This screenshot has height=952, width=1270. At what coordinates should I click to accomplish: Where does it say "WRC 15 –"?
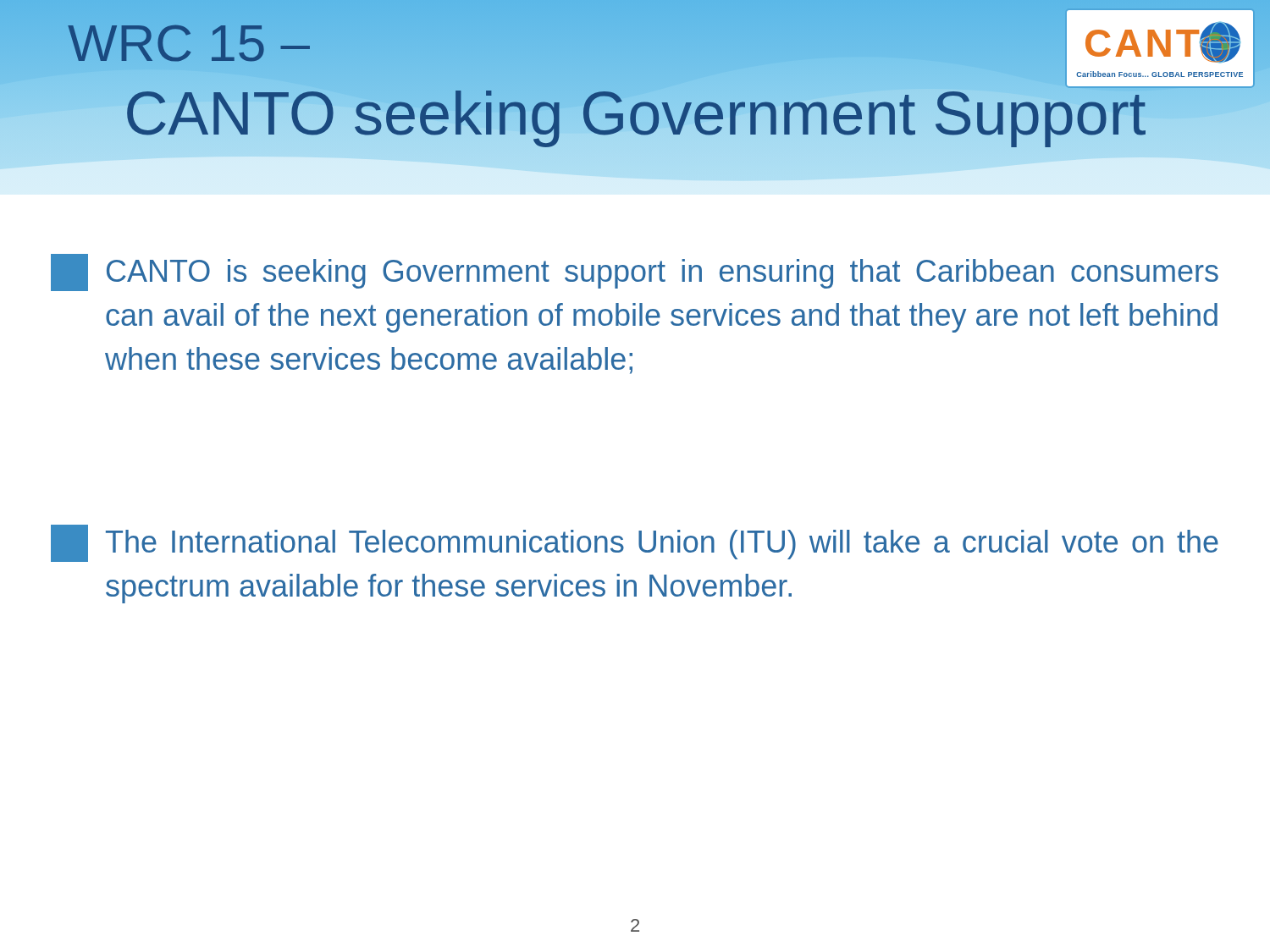pos(189,43)
